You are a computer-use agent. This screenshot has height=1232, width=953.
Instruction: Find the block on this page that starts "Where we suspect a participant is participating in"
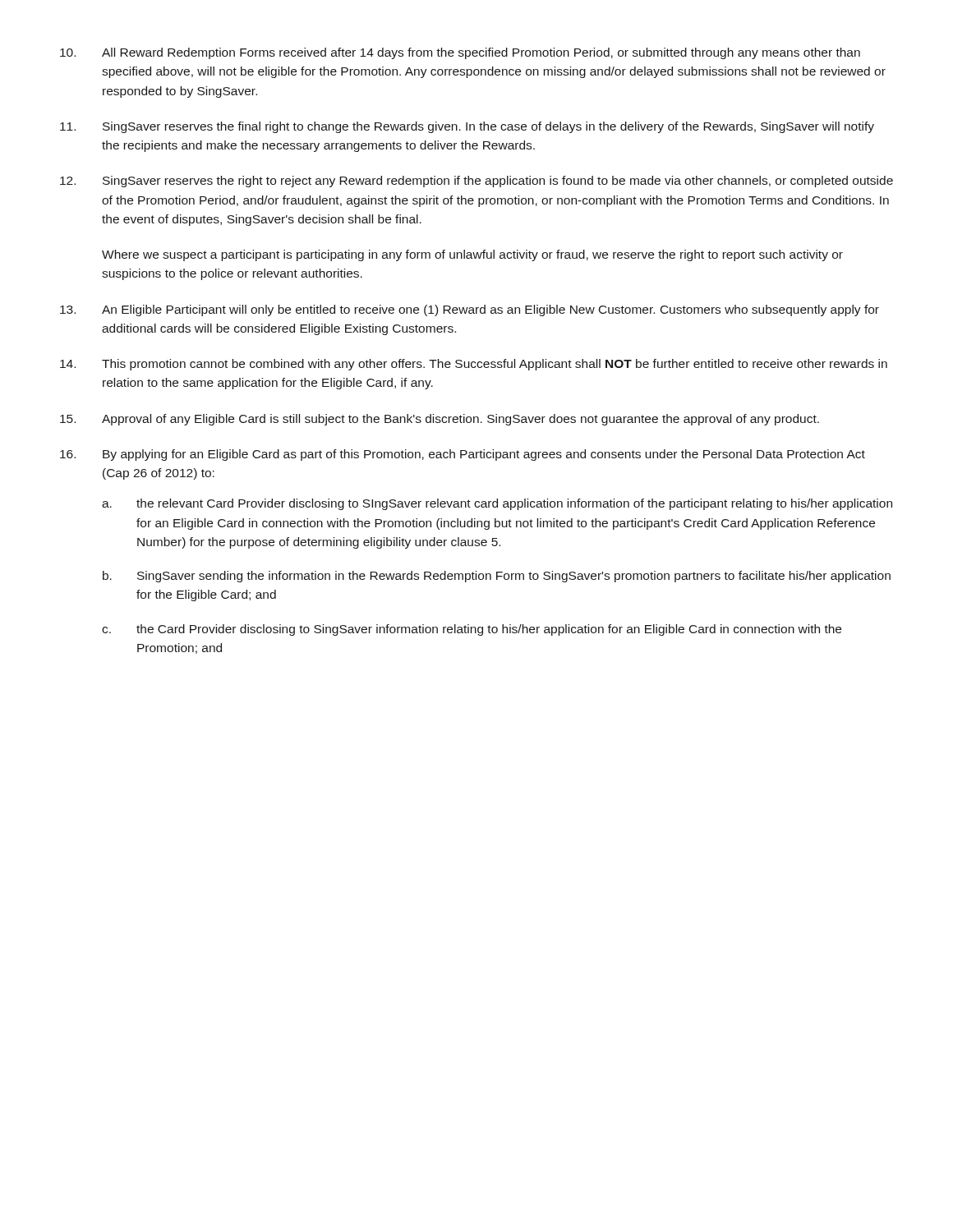pyautogui.click(x=472, y=264)
